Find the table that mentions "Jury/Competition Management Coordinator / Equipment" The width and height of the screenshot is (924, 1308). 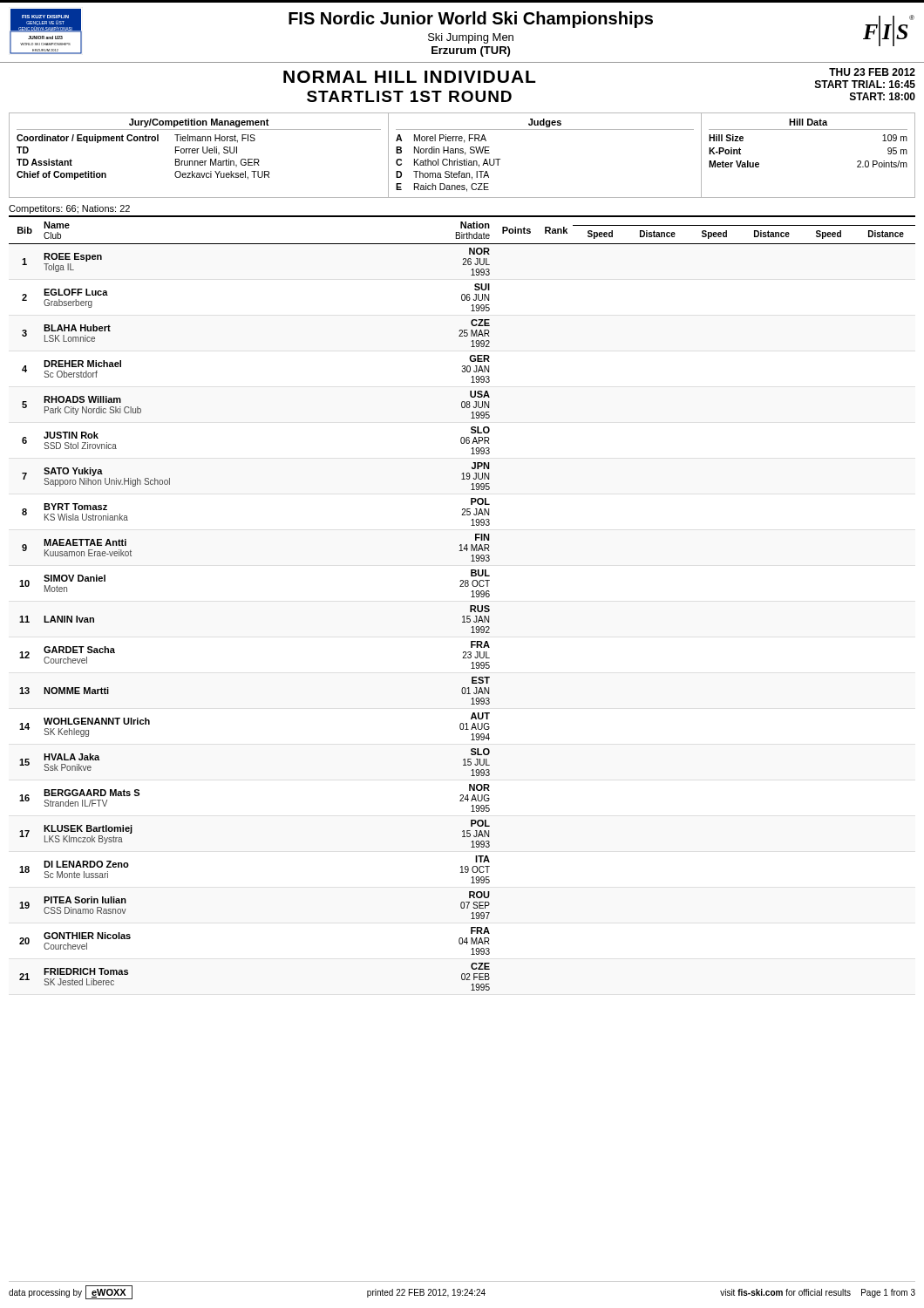pos(462,155)
